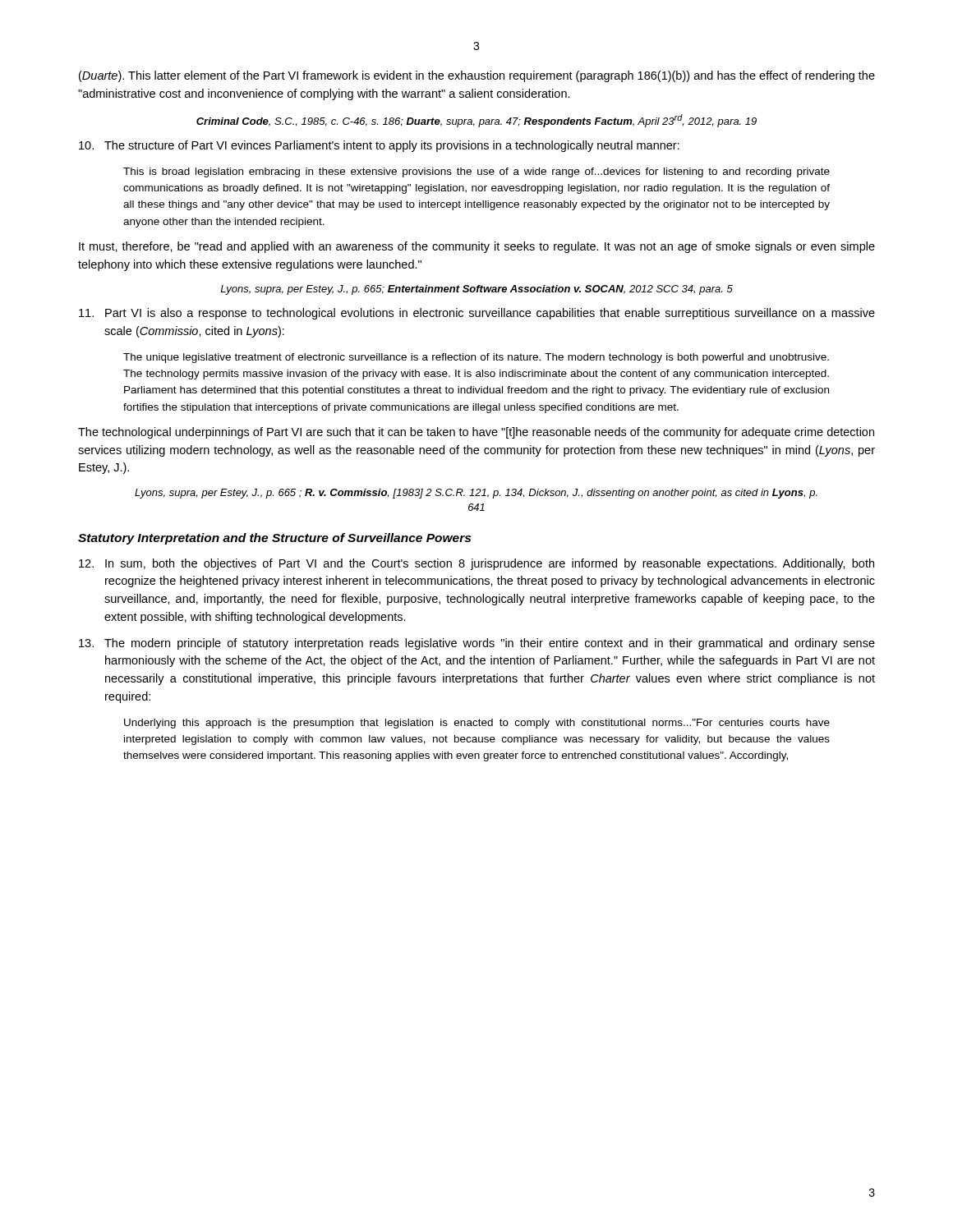953x1232 pixels.
Task: Locate the text starting "Statutory Interpretation and the Structure"
Action: (x=275, y=537)
